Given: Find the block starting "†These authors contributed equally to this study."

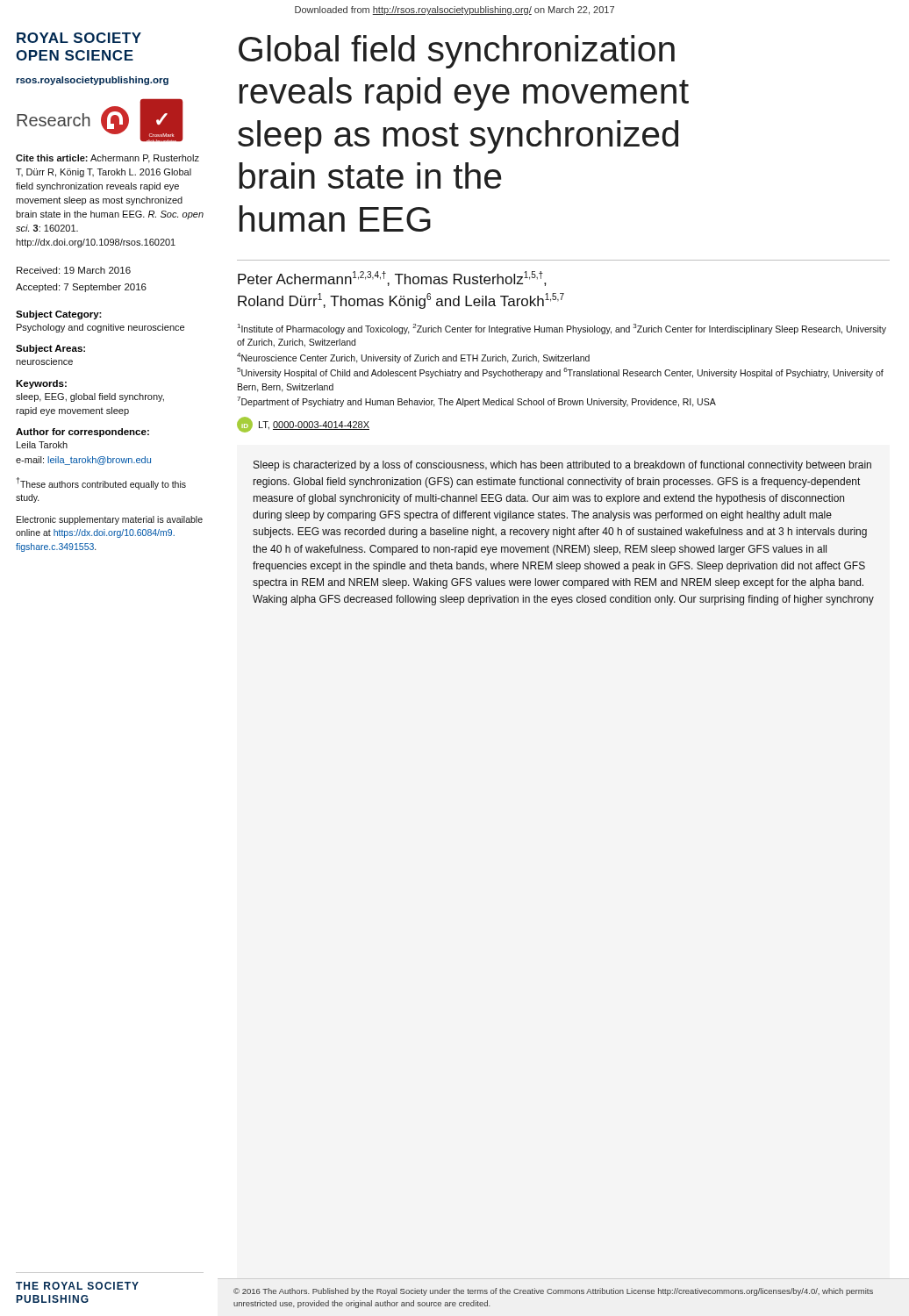Looking at the screenshot, I should pos(101,490).
